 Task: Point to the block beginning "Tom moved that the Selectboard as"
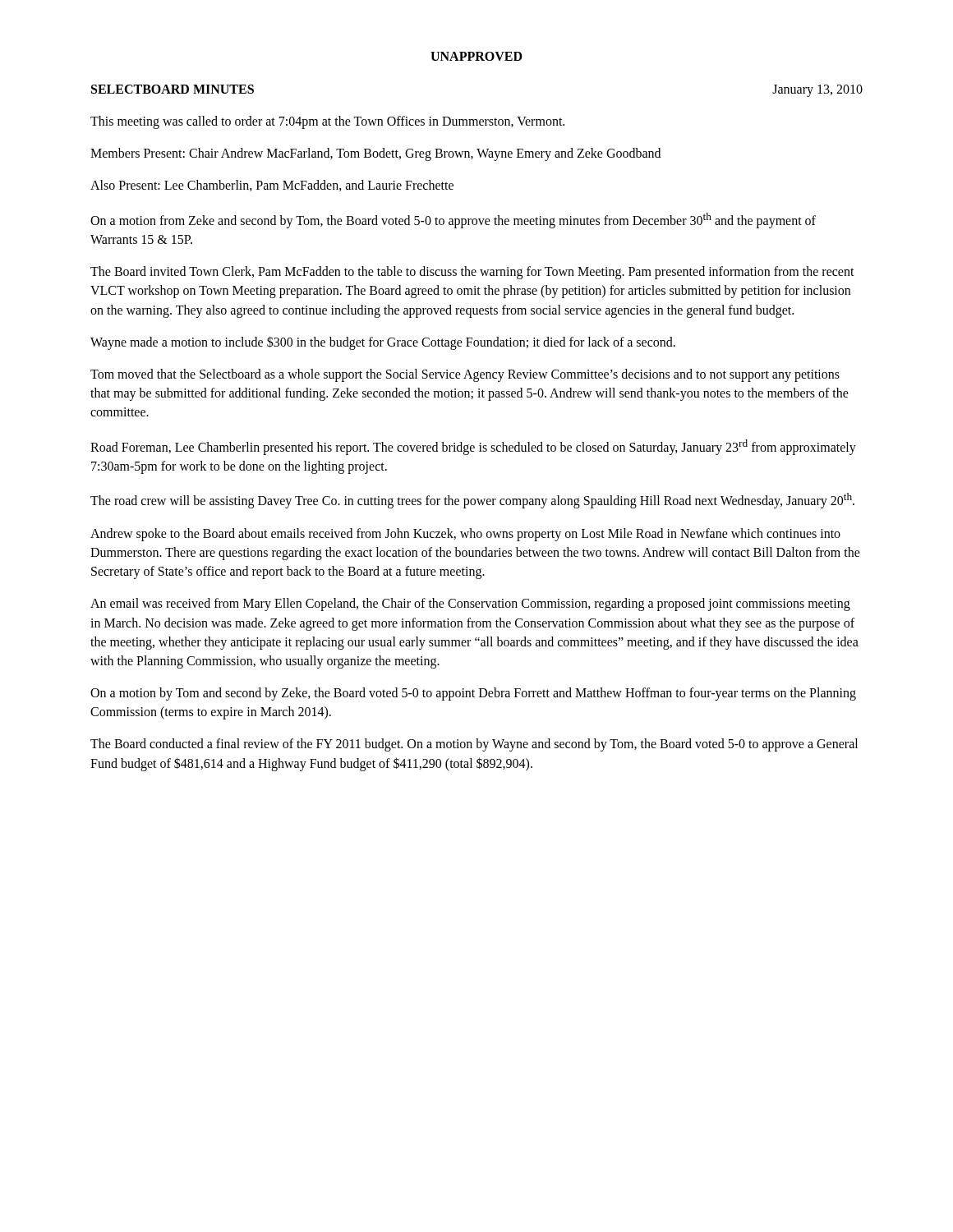pos(476,393)
